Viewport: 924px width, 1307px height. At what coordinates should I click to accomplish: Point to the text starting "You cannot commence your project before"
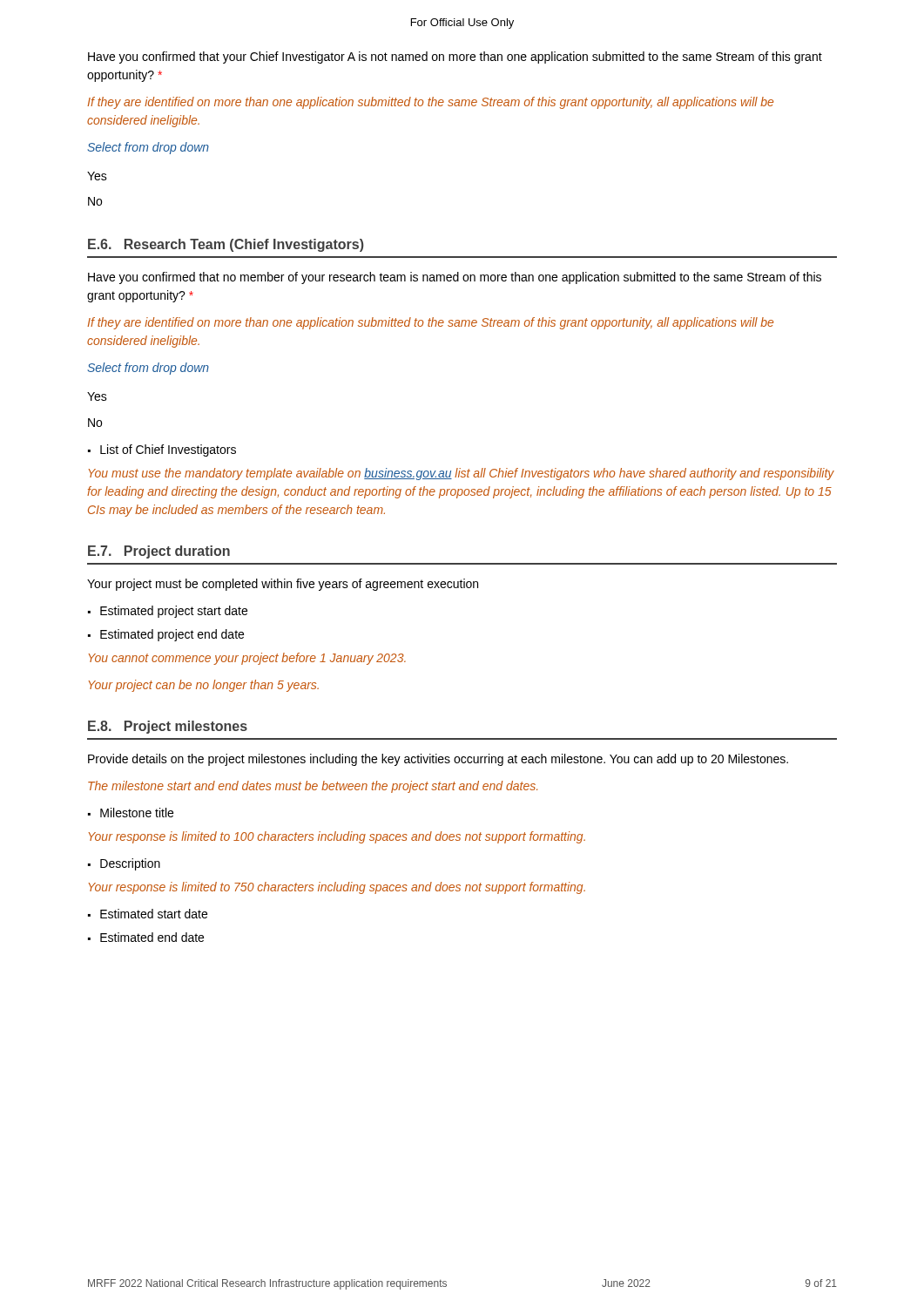(247, 658)
